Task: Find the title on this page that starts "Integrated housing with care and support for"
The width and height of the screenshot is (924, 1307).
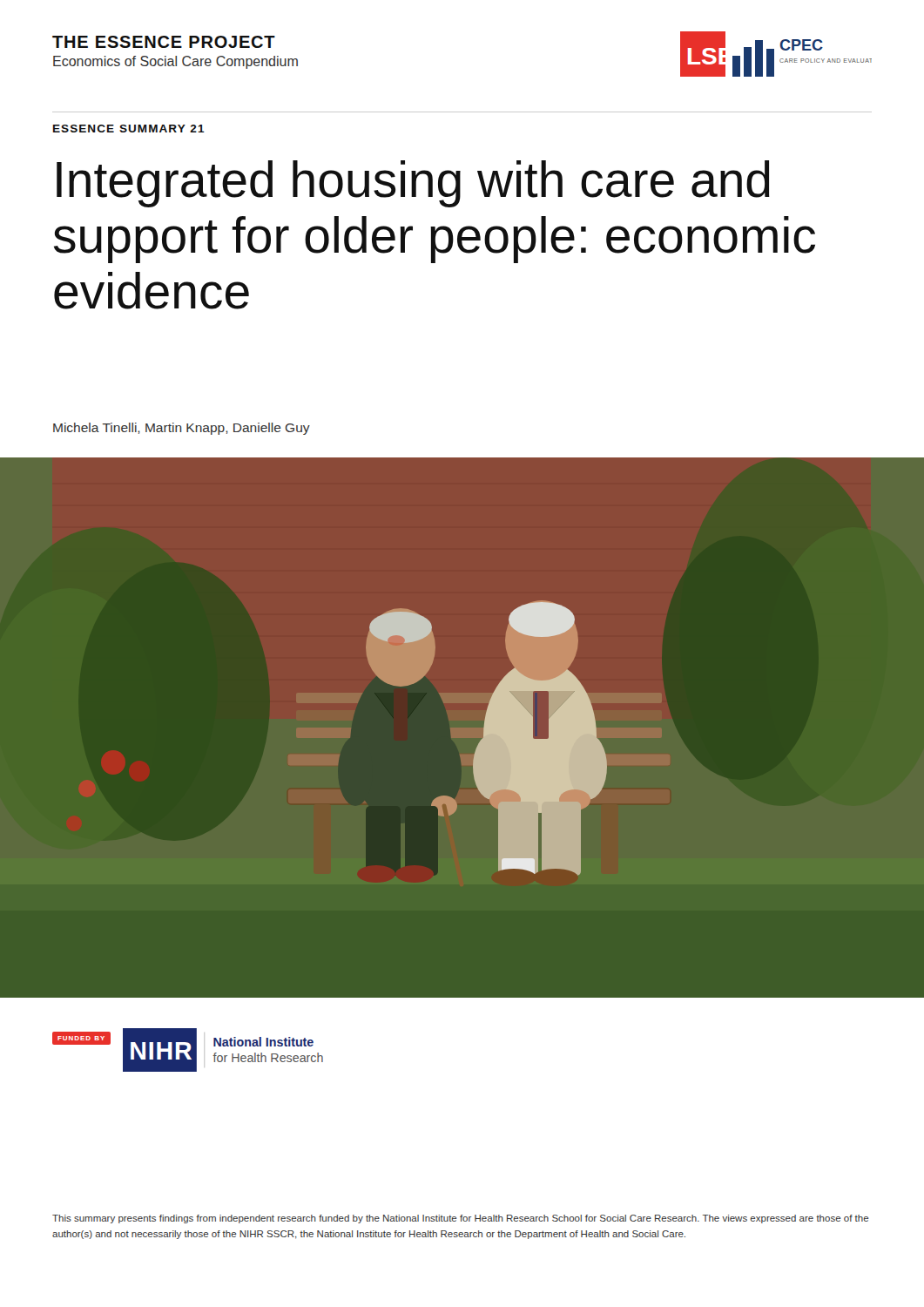Action: click(x=434, y=236)
